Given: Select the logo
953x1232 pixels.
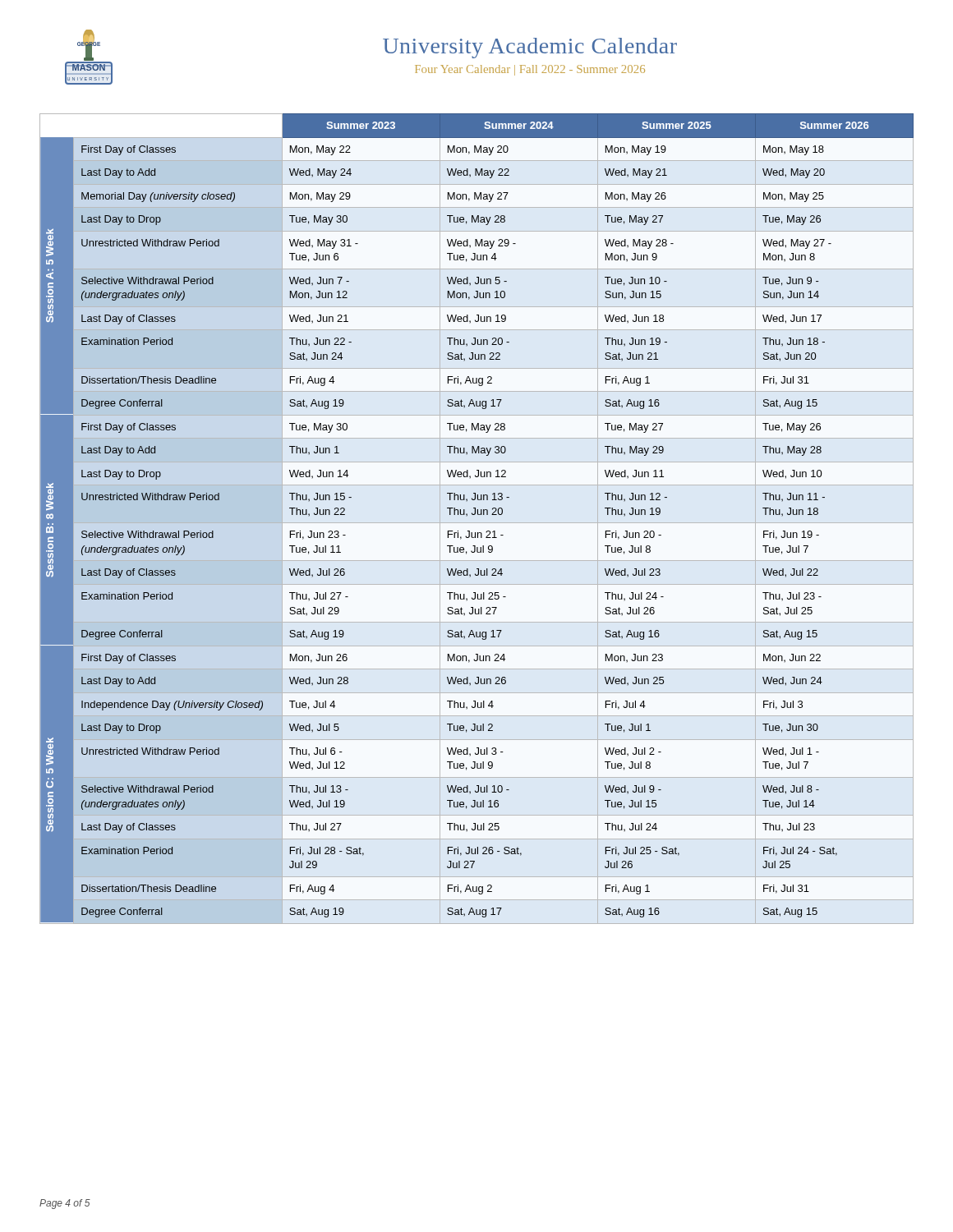Looking at the screenshot, I should pyautogui.click(x=93, y=64).
